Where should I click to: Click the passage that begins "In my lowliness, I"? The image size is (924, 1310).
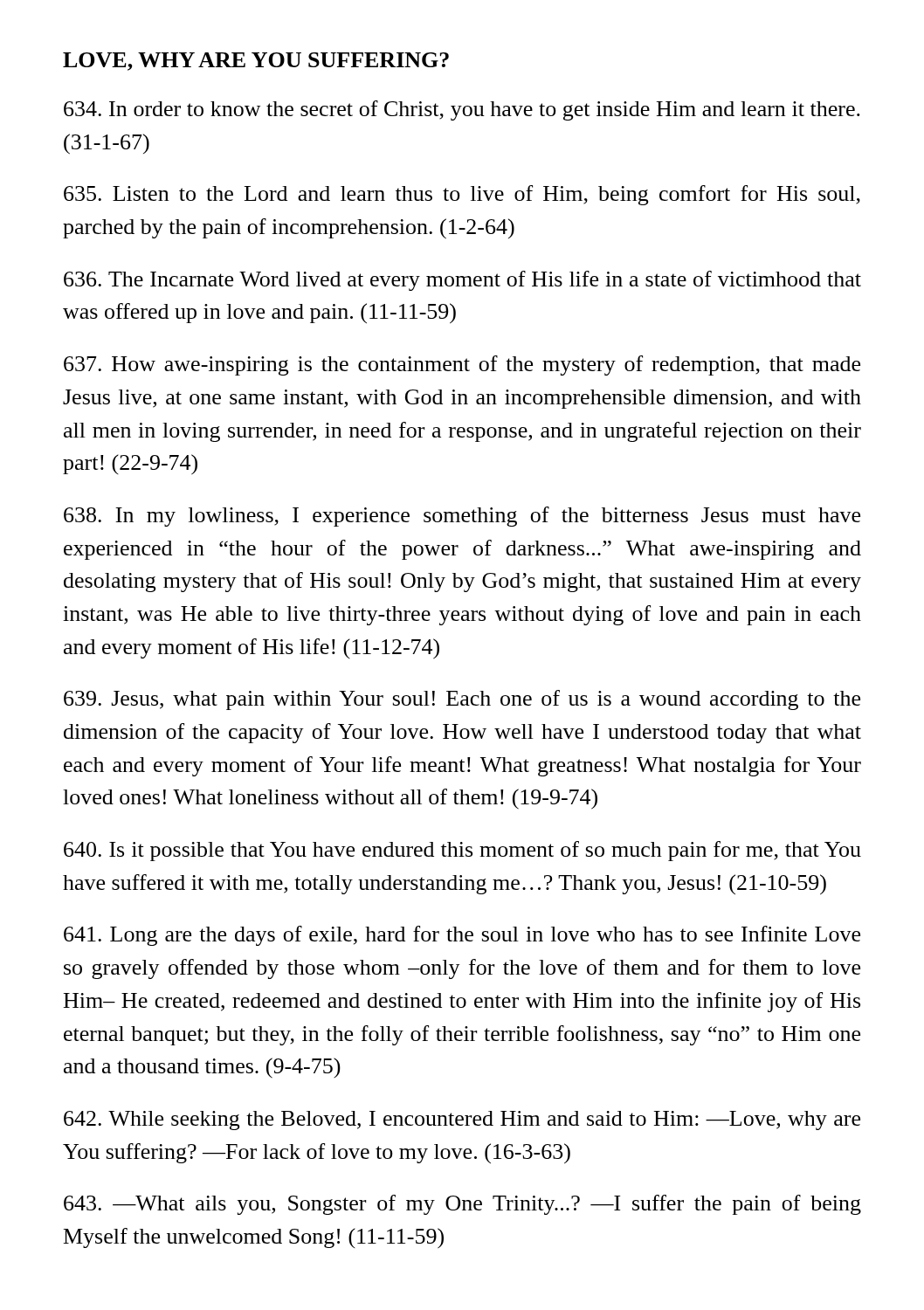click(x=462, y=581)
